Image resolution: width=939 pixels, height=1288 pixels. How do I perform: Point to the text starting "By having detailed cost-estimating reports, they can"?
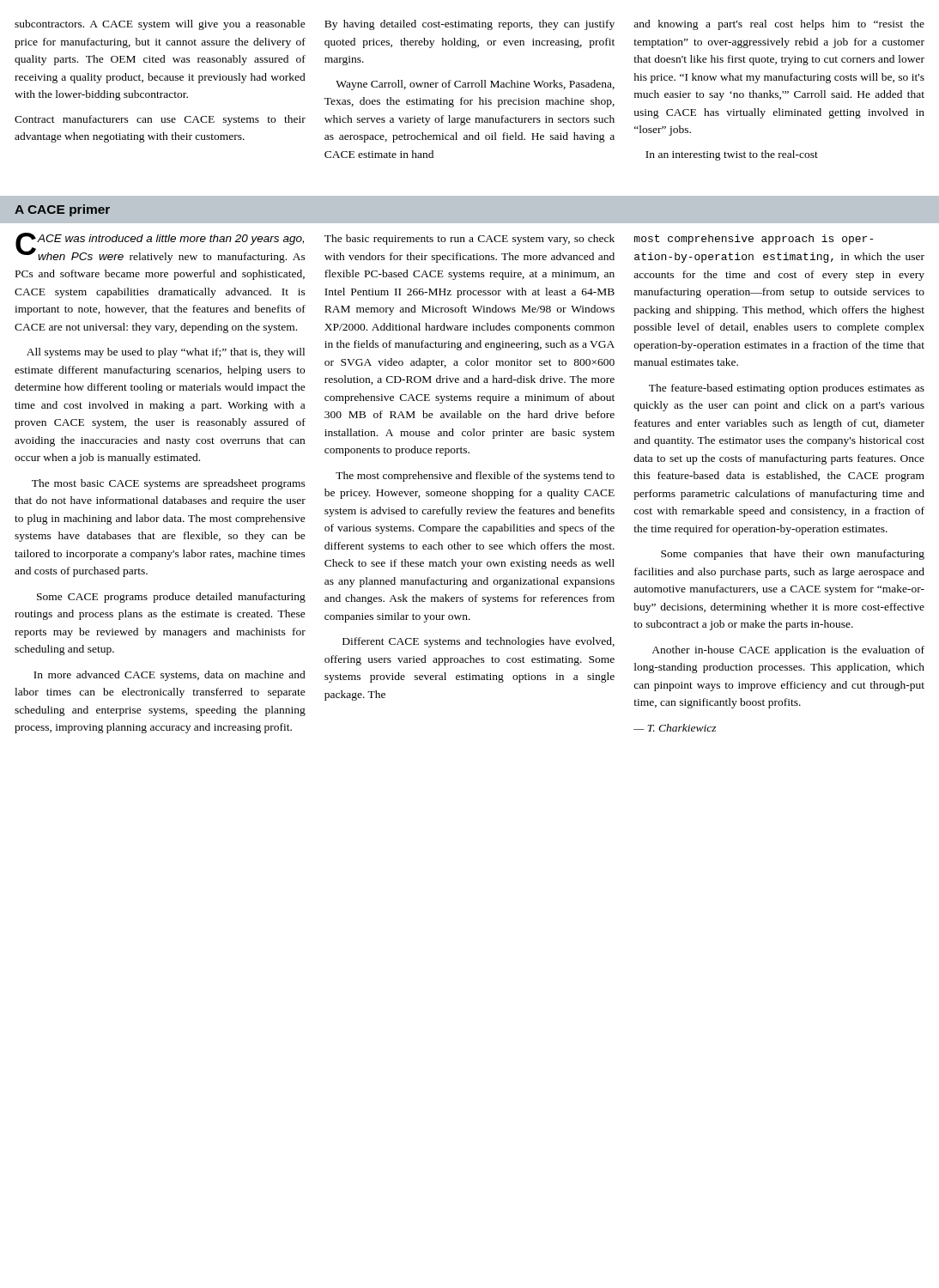pos(470,89)
